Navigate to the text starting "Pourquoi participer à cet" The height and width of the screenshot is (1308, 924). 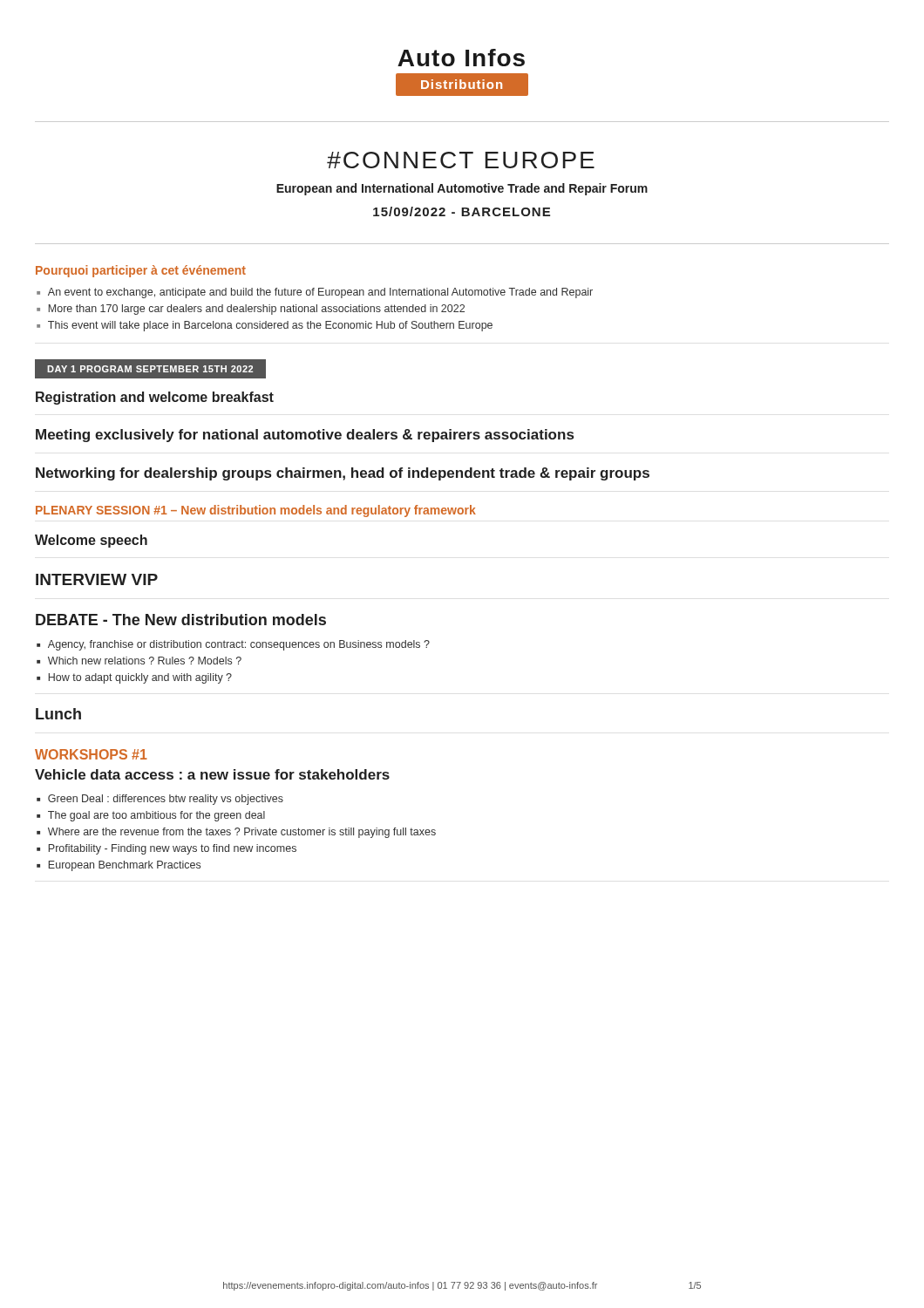coord(140,270)
